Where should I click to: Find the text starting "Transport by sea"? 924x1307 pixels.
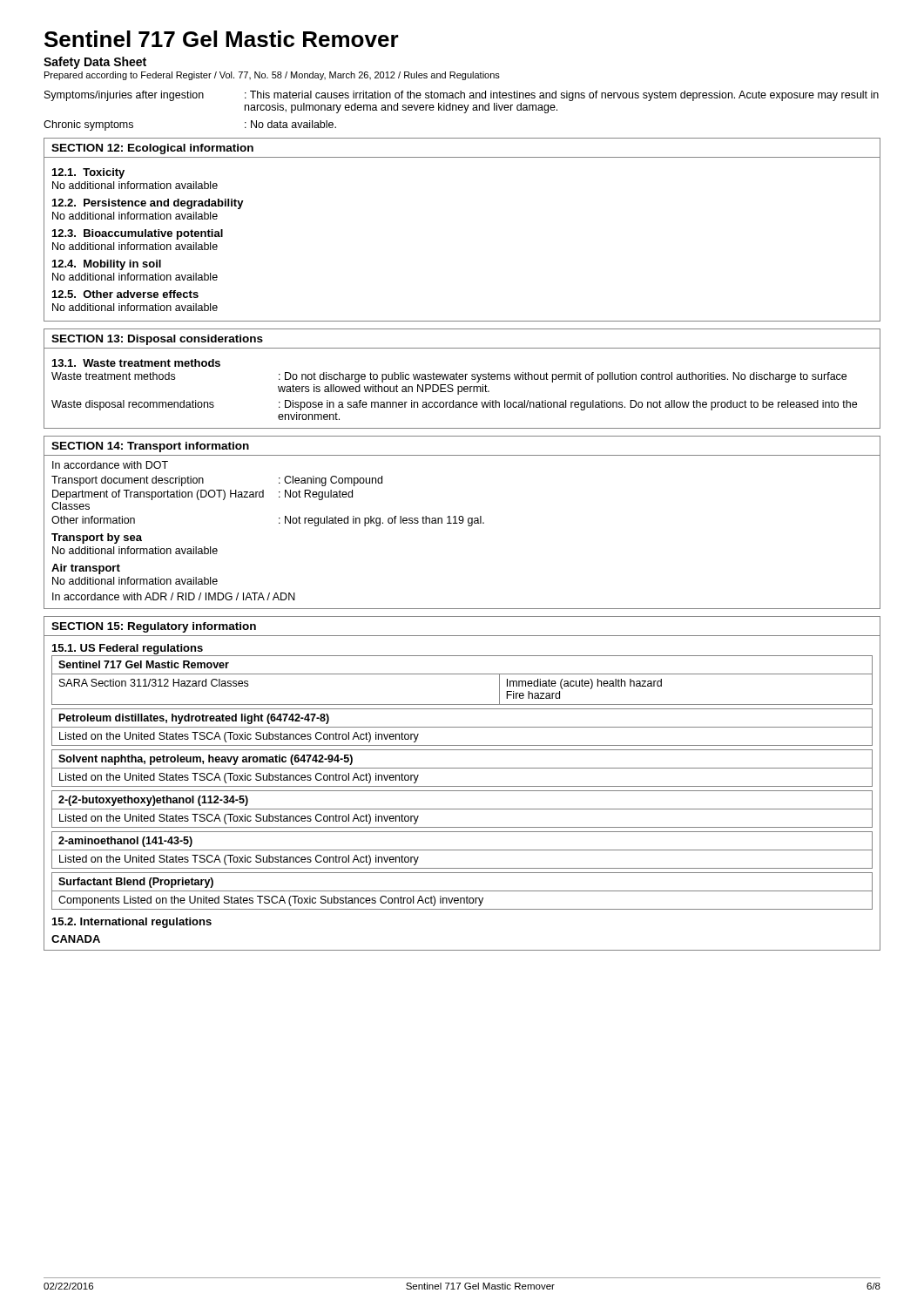tap(97, 537)
